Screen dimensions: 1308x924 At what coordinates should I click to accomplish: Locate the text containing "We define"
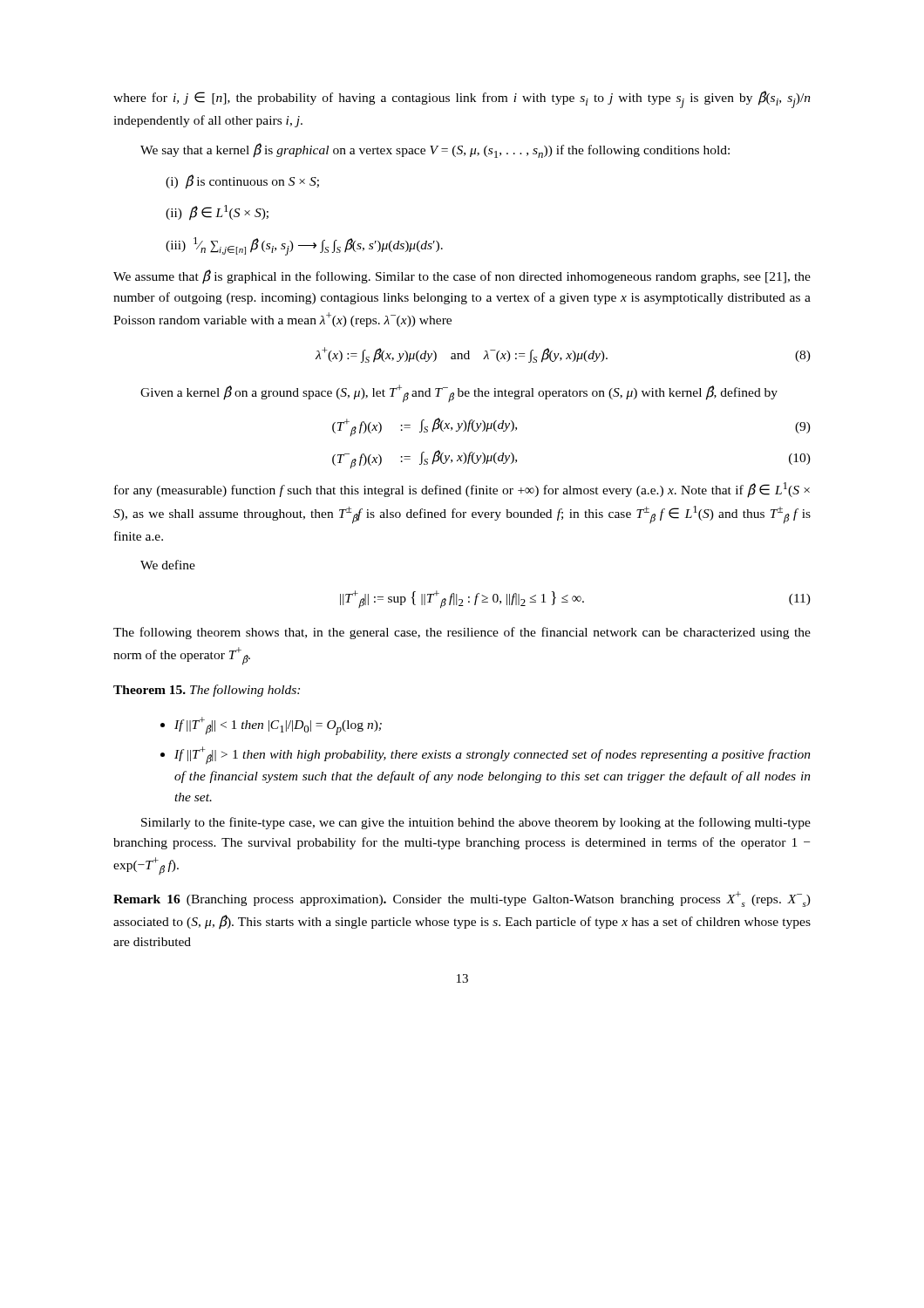click(168, 565)
